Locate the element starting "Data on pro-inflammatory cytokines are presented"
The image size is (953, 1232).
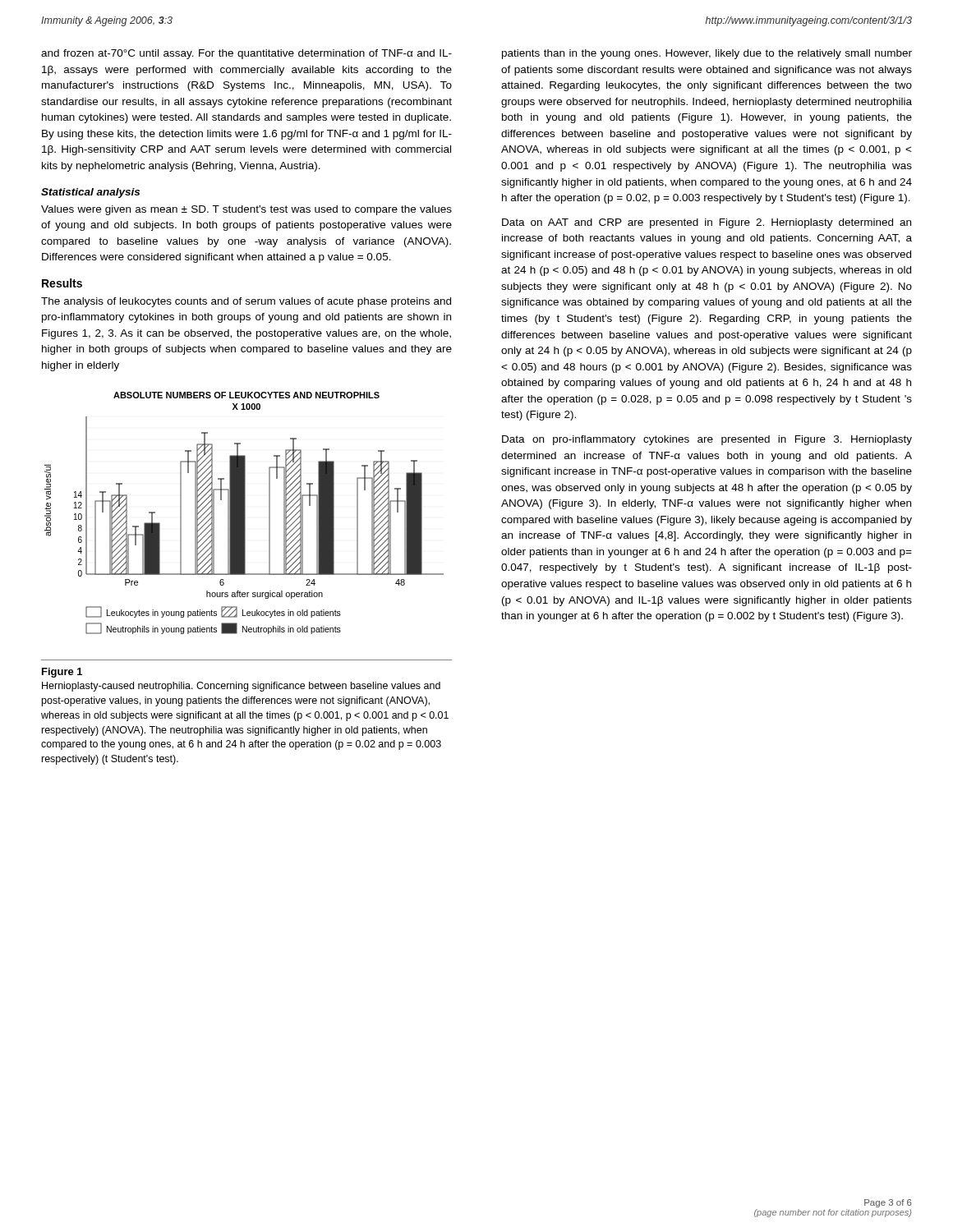click(x=707, y=528)
